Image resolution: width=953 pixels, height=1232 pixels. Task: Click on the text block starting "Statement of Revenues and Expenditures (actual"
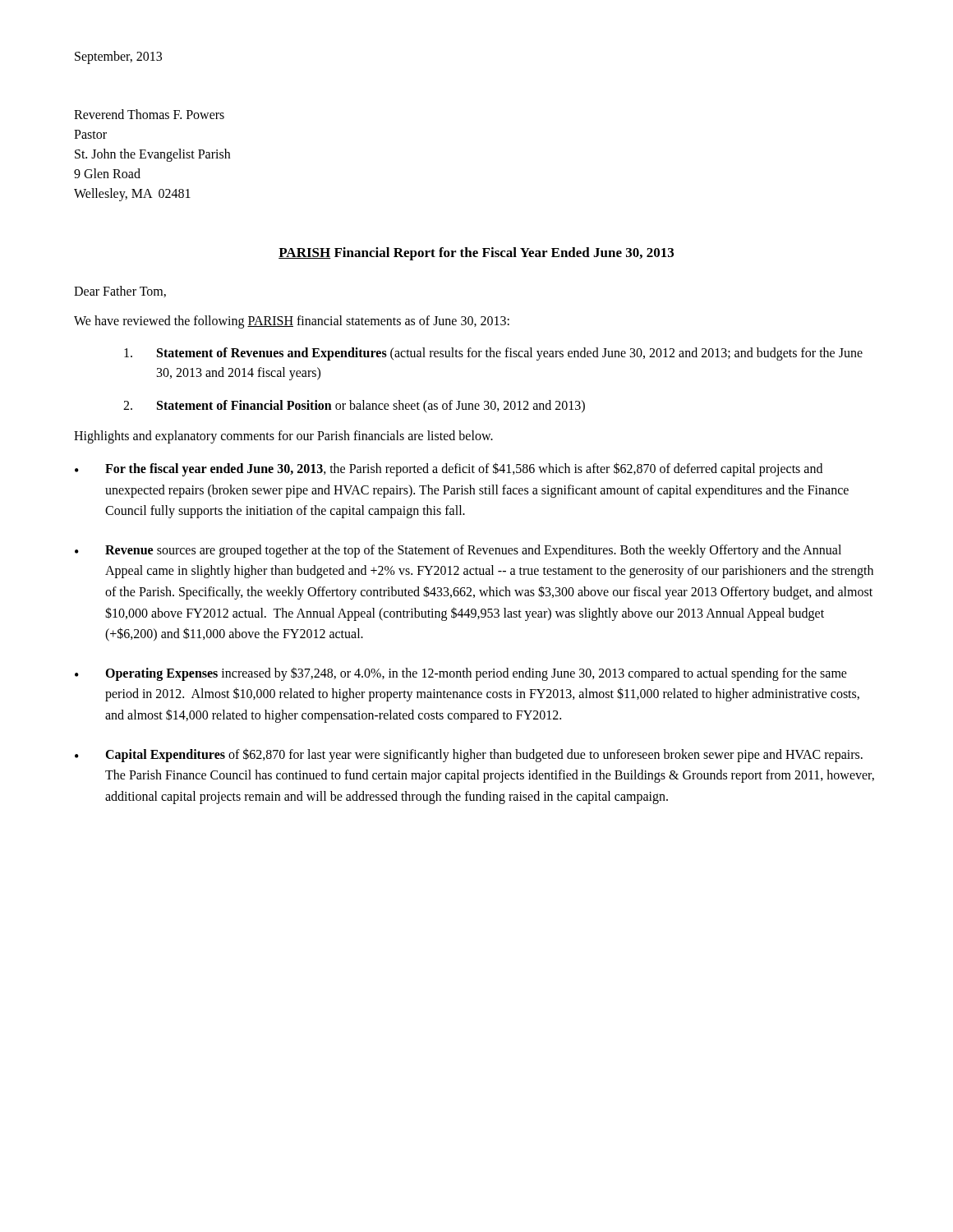476,363
